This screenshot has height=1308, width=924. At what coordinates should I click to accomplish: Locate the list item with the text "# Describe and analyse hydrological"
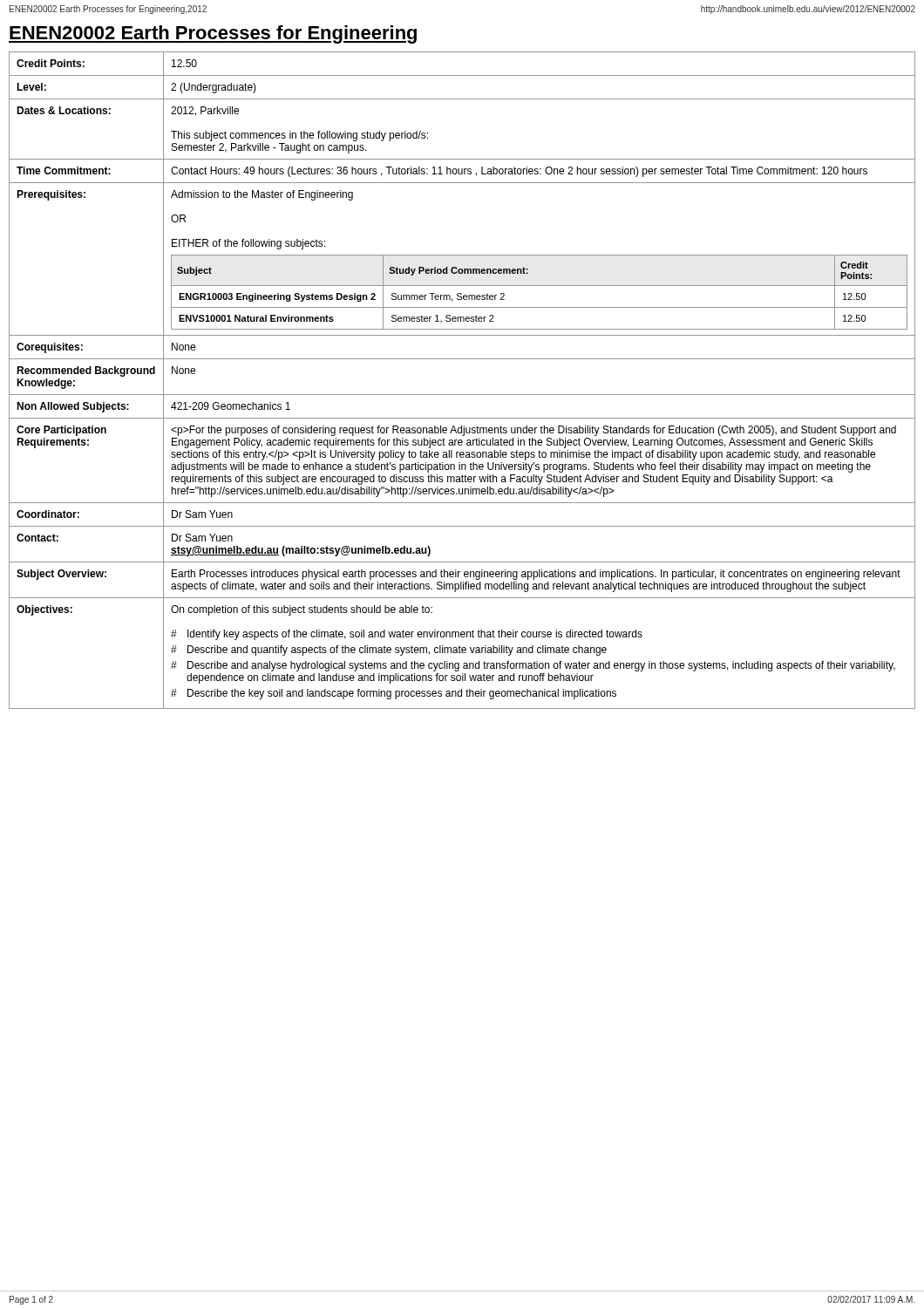tap(539, 671)
